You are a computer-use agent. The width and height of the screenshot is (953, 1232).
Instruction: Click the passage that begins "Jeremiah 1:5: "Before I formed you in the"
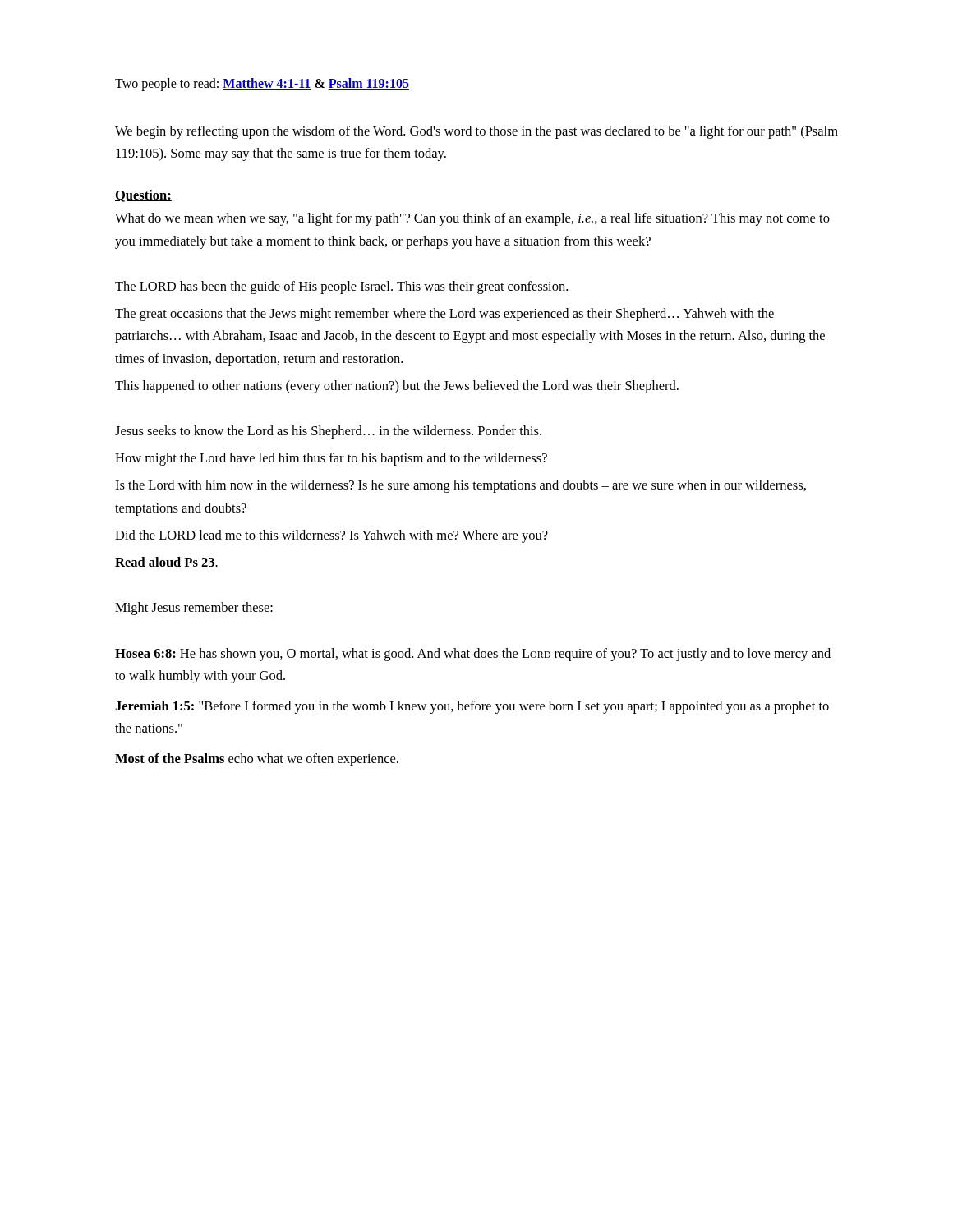[472, 717]
